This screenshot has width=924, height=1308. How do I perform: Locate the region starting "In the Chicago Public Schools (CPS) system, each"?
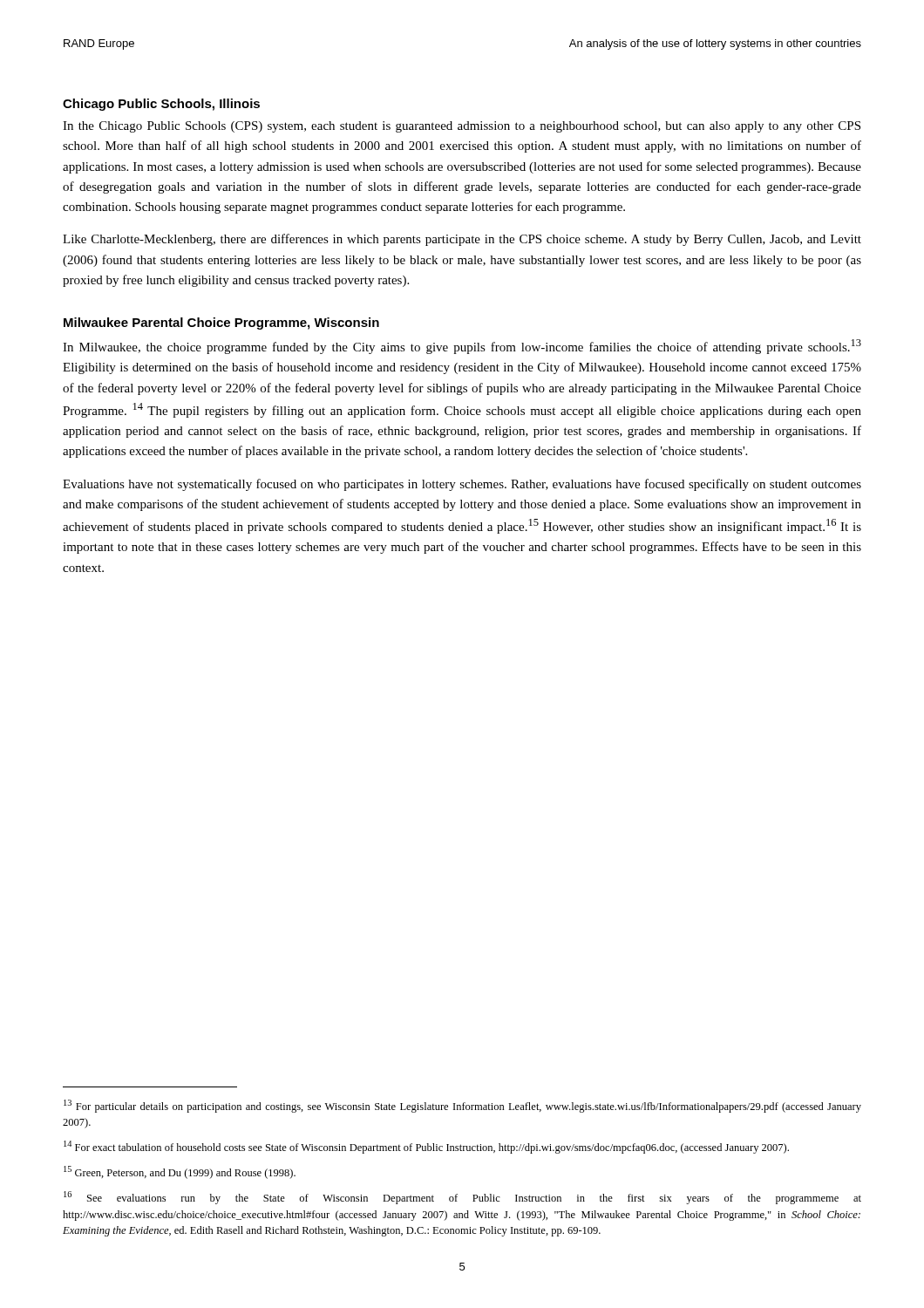tap(462, 166)
